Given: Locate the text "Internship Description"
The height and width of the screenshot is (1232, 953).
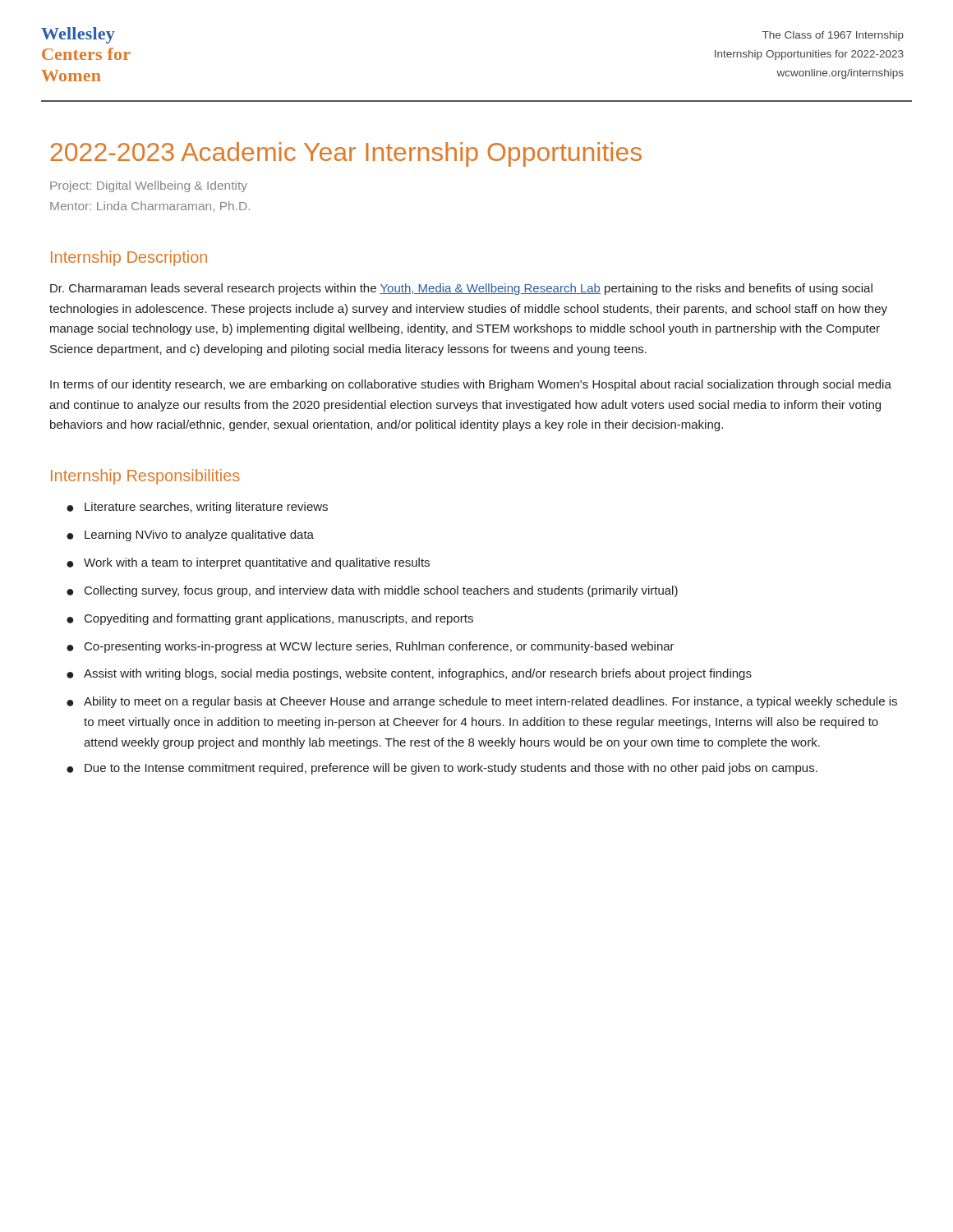Looking at the screenshot, I should pyautogui.click(x=129, y=257).
